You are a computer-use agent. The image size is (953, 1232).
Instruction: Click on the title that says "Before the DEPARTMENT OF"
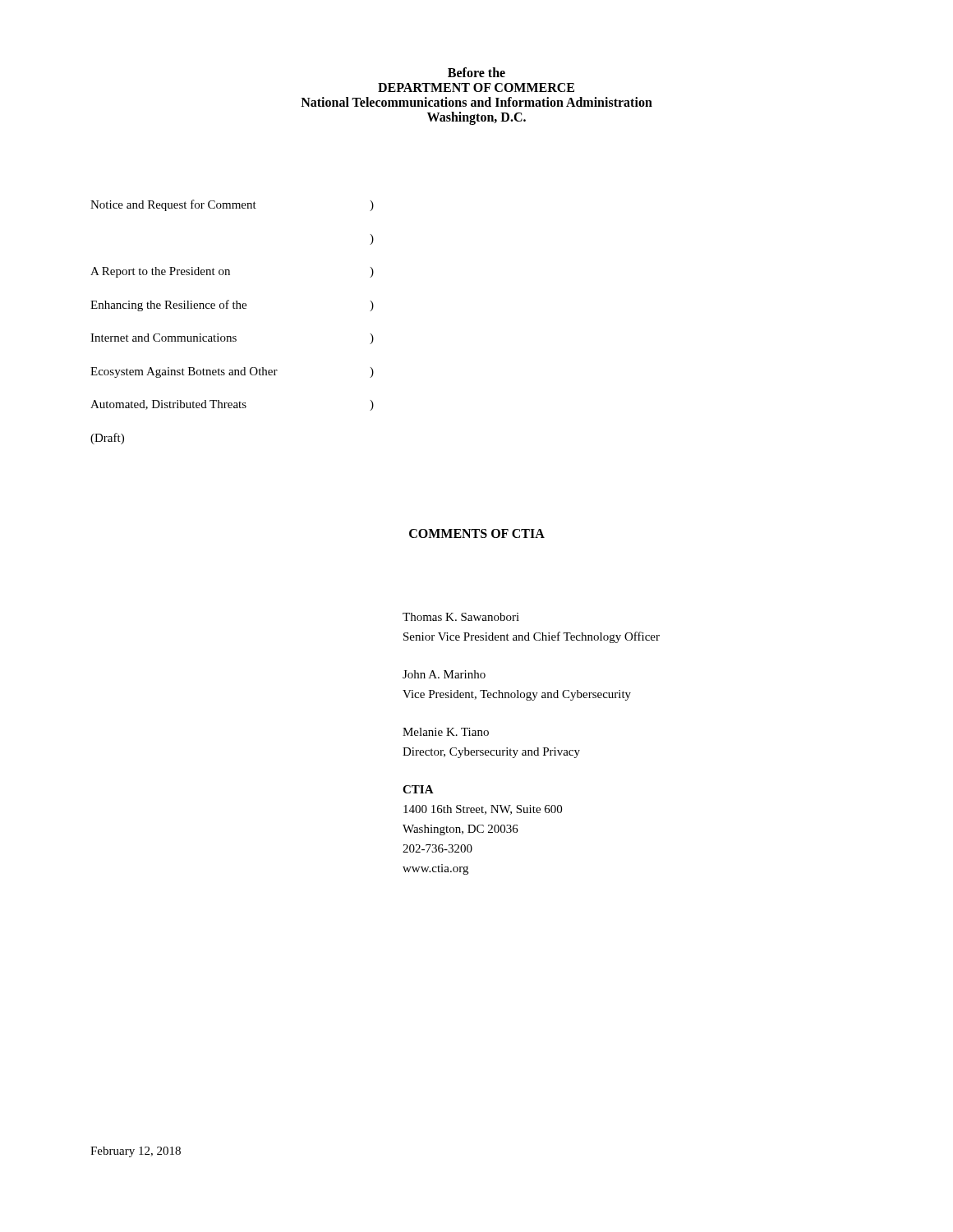476,95
